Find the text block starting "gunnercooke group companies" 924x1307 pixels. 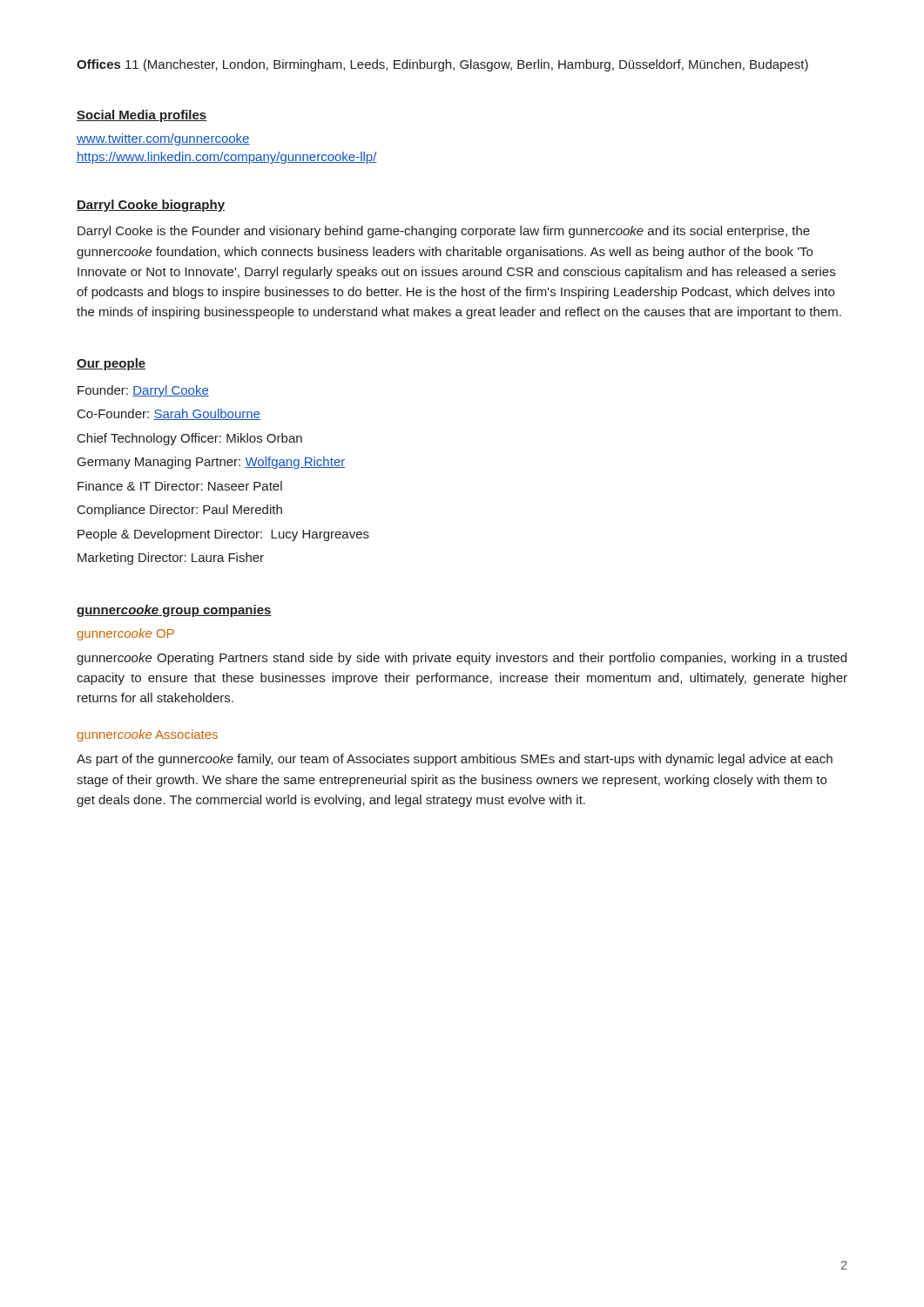[174, 609]
